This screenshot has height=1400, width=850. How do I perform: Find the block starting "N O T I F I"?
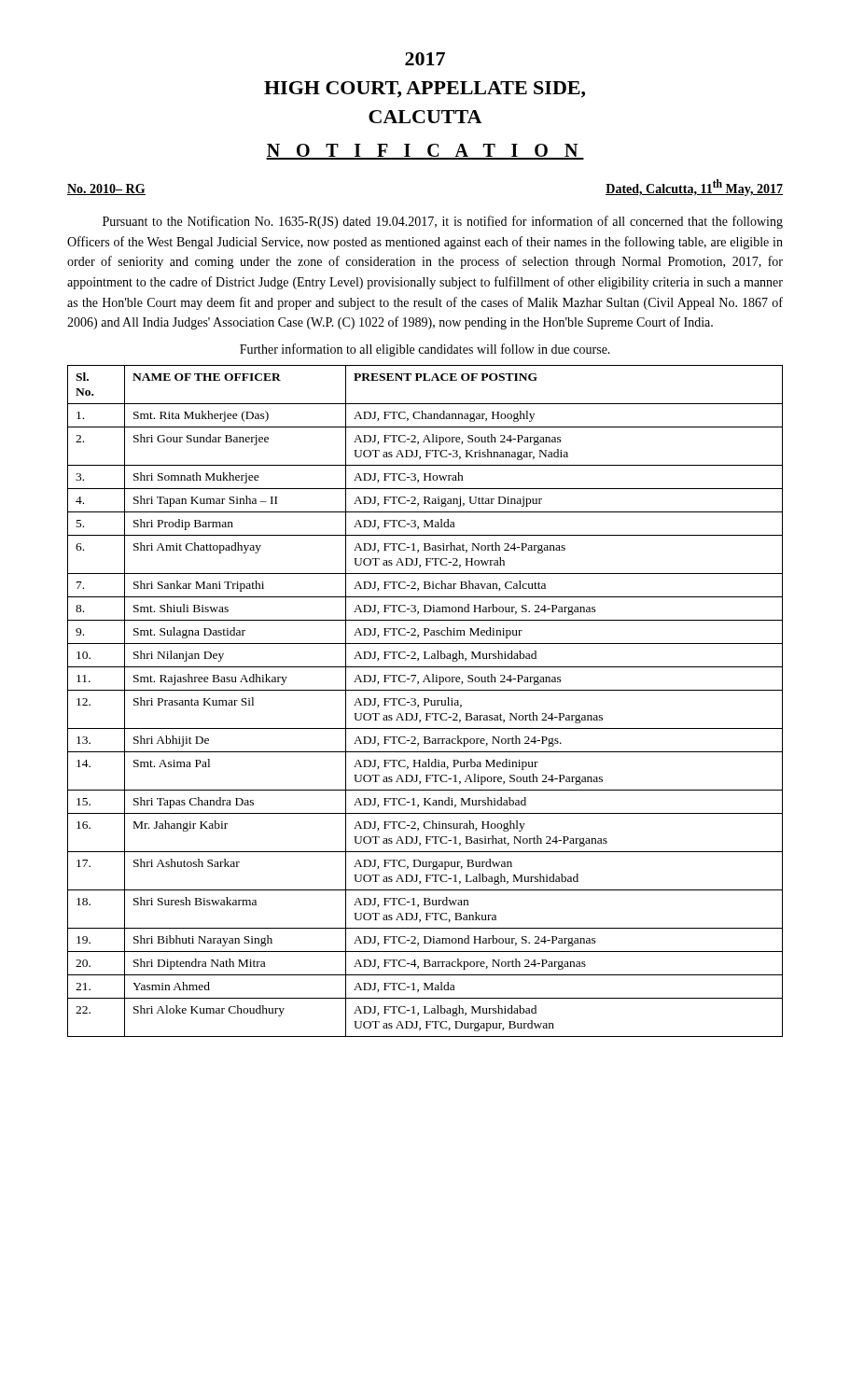425,151
